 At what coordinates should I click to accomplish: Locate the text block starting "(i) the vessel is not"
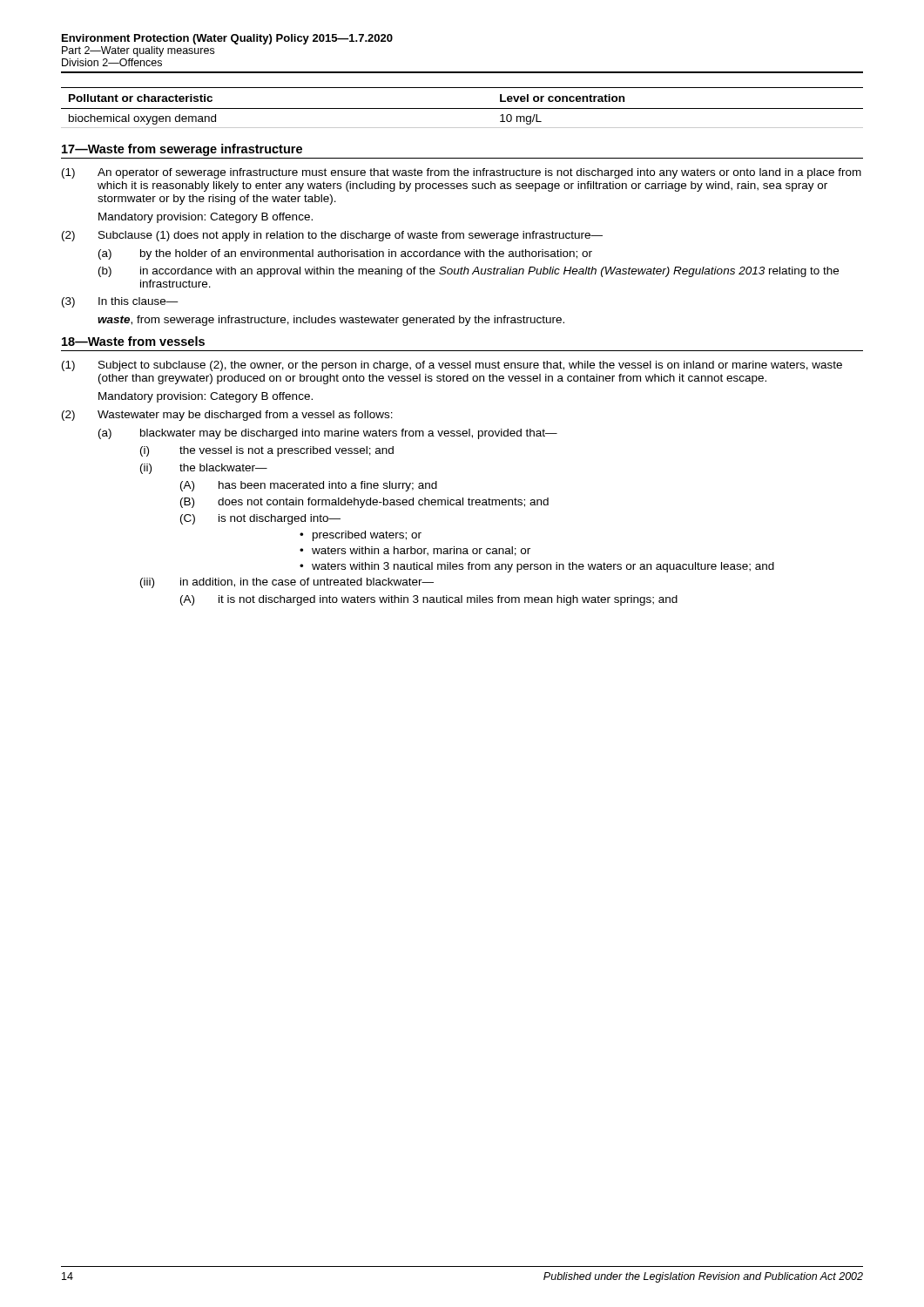coord(267,450)
